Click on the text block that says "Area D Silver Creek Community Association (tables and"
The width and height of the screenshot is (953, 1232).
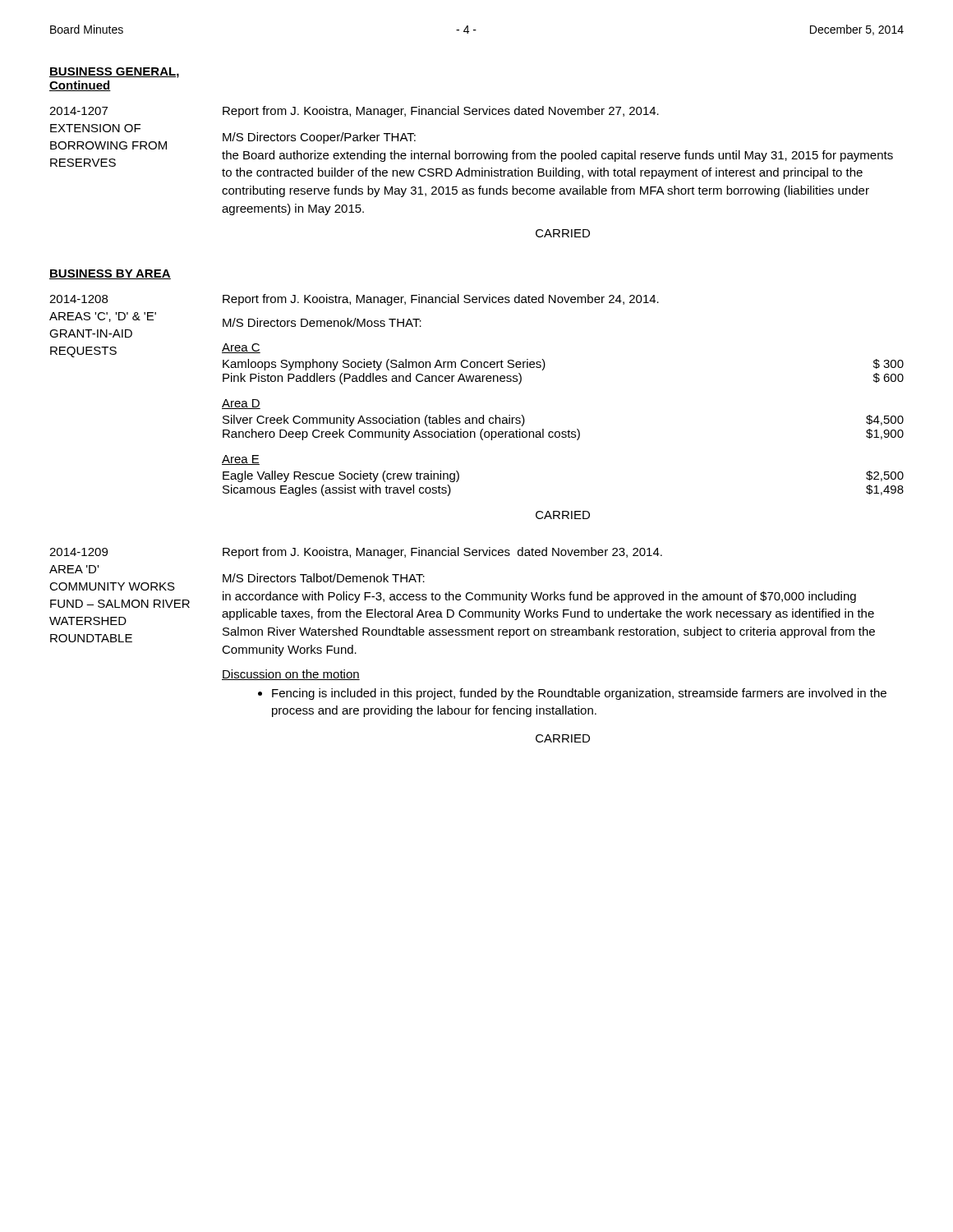coord(241,404)
